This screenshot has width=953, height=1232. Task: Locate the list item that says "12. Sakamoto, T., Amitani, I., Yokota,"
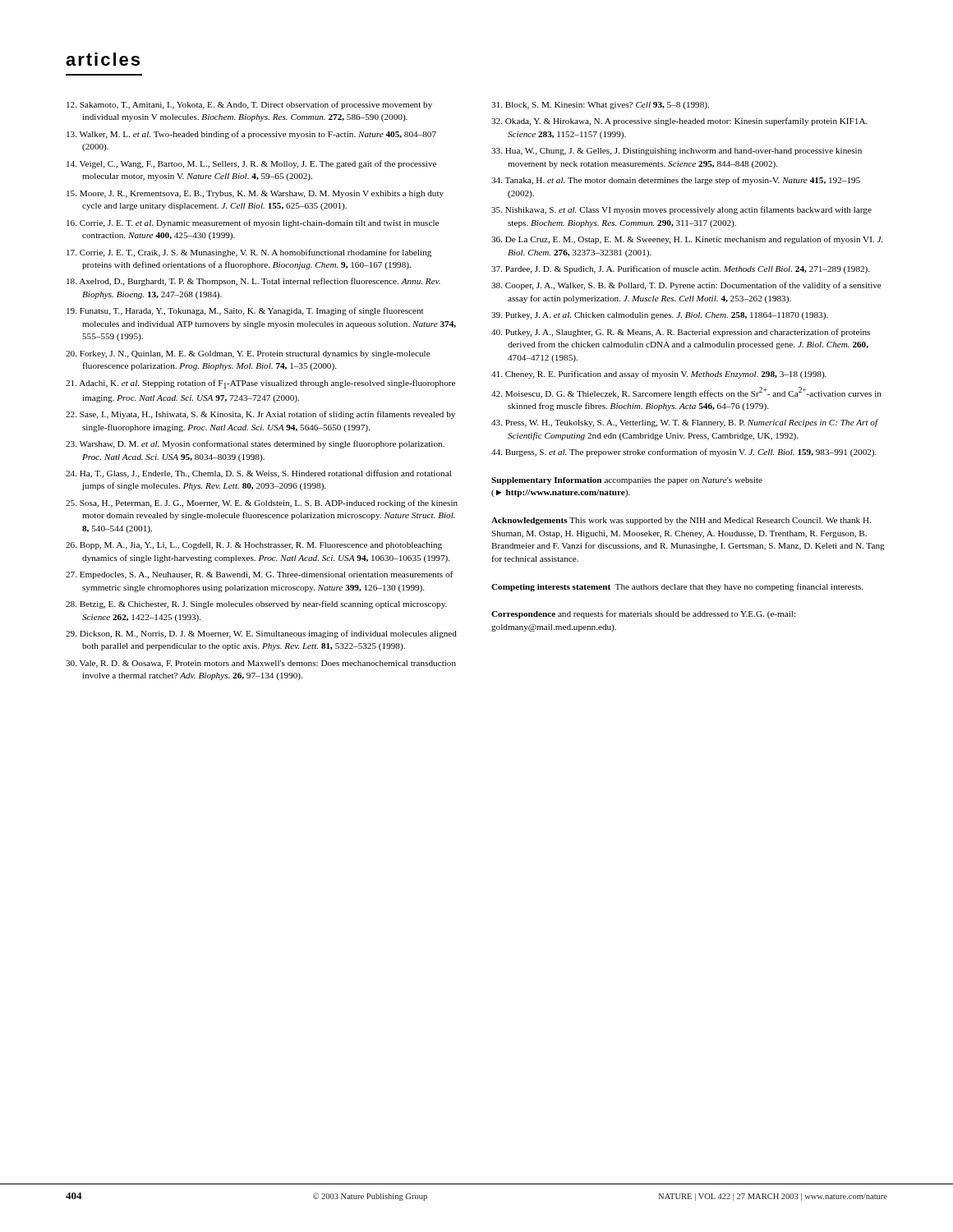(x=249, y=111)
